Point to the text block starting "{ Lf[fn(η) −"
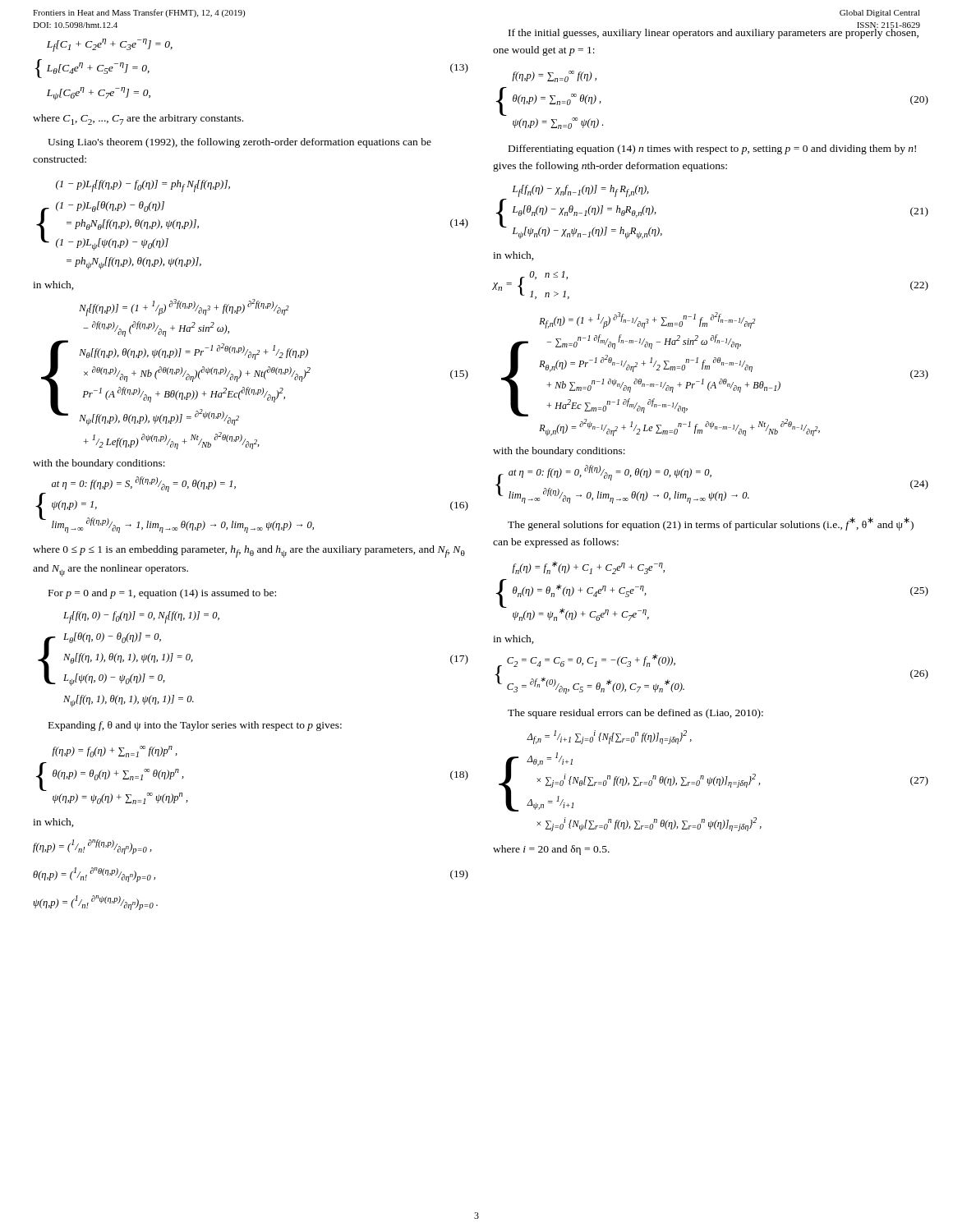Viewport: 953px width, 1232px height. coord(581,191)
